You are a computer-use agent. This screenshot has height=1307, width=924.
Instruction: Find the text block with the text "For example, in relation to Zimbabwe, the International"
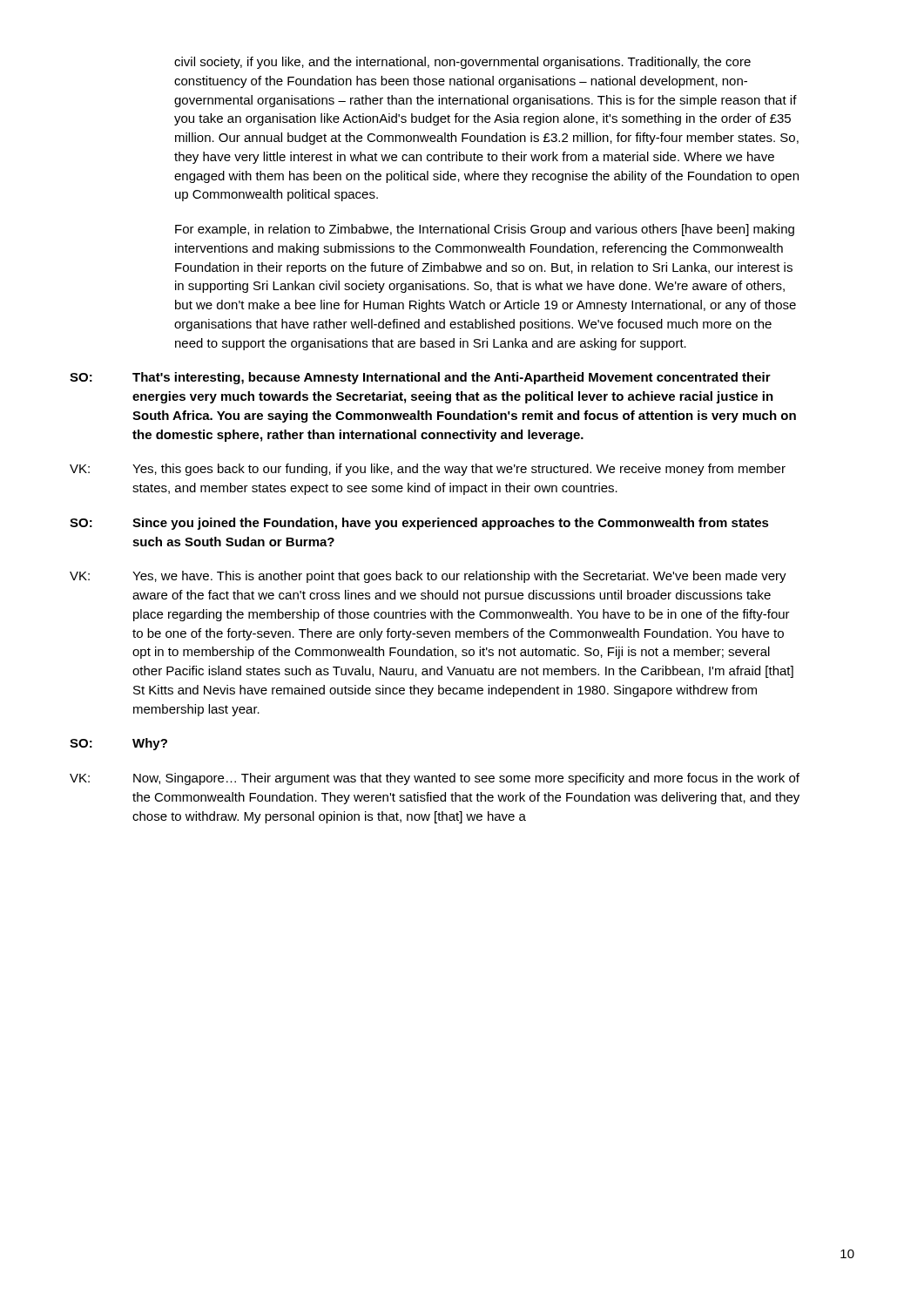485,286
